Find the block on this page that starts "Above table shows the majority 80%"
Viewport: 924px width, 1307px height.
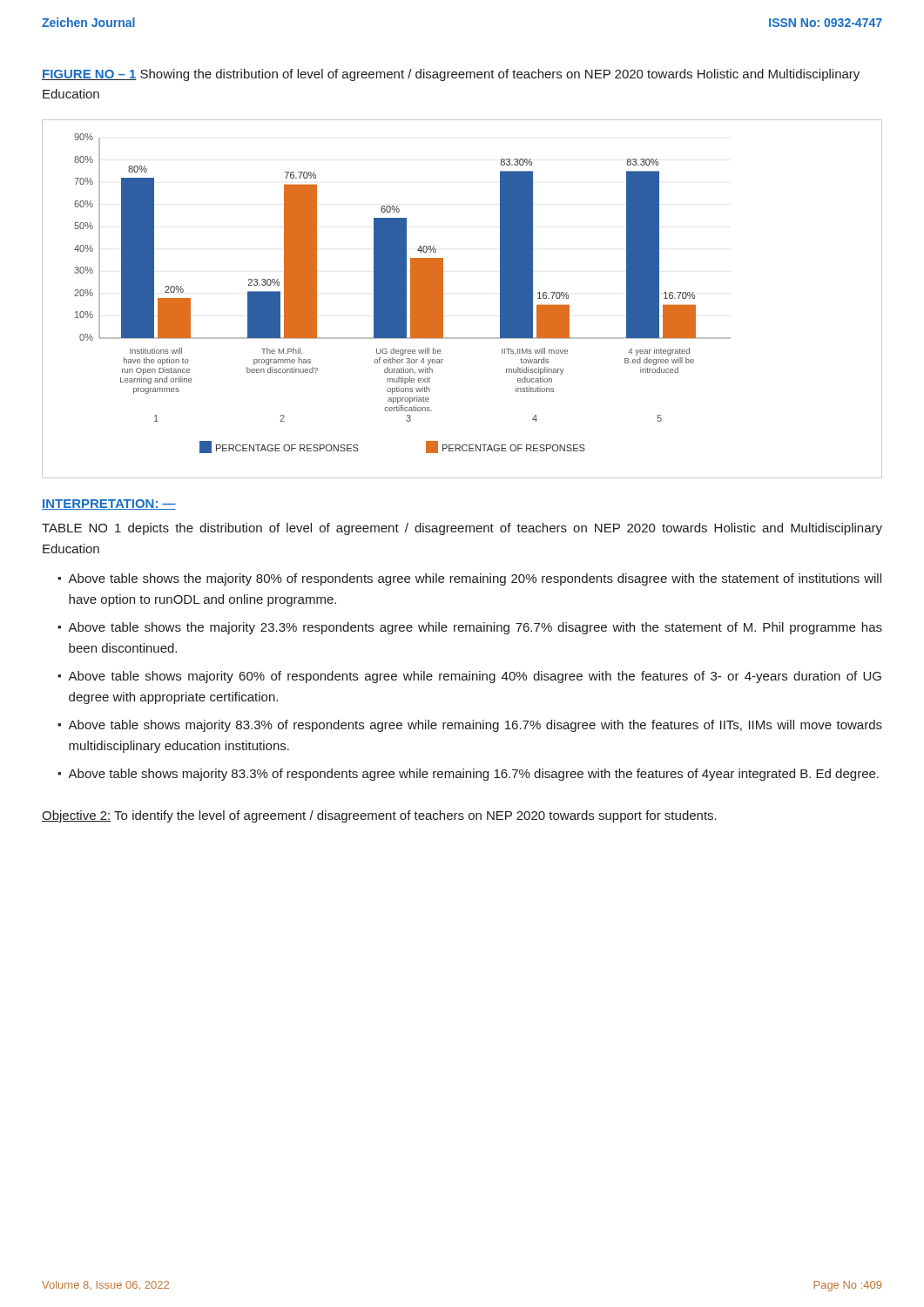coord(475,589)
